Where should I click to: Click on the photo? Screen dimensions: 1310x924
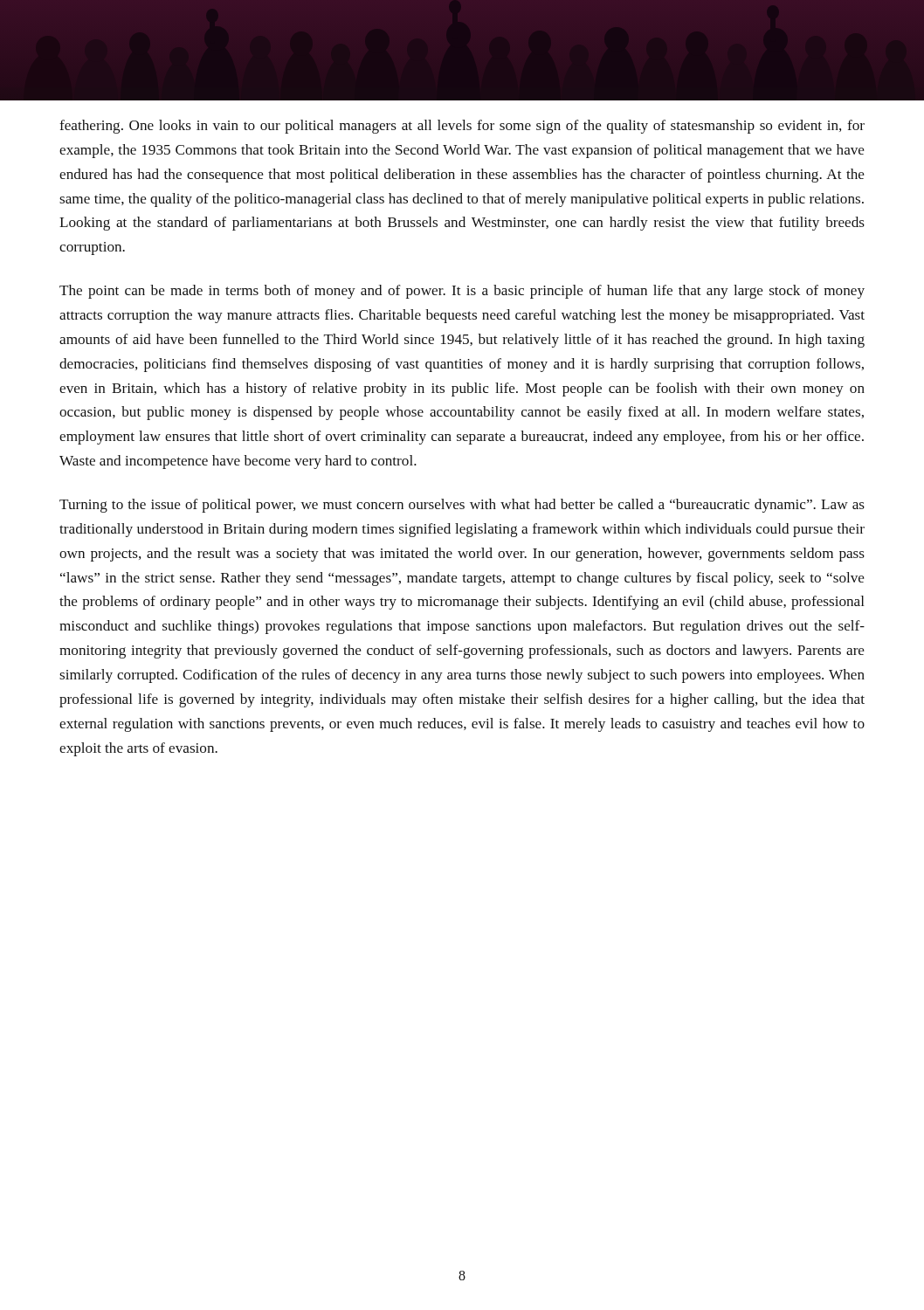pyautogui.click(x=462, y=50)
